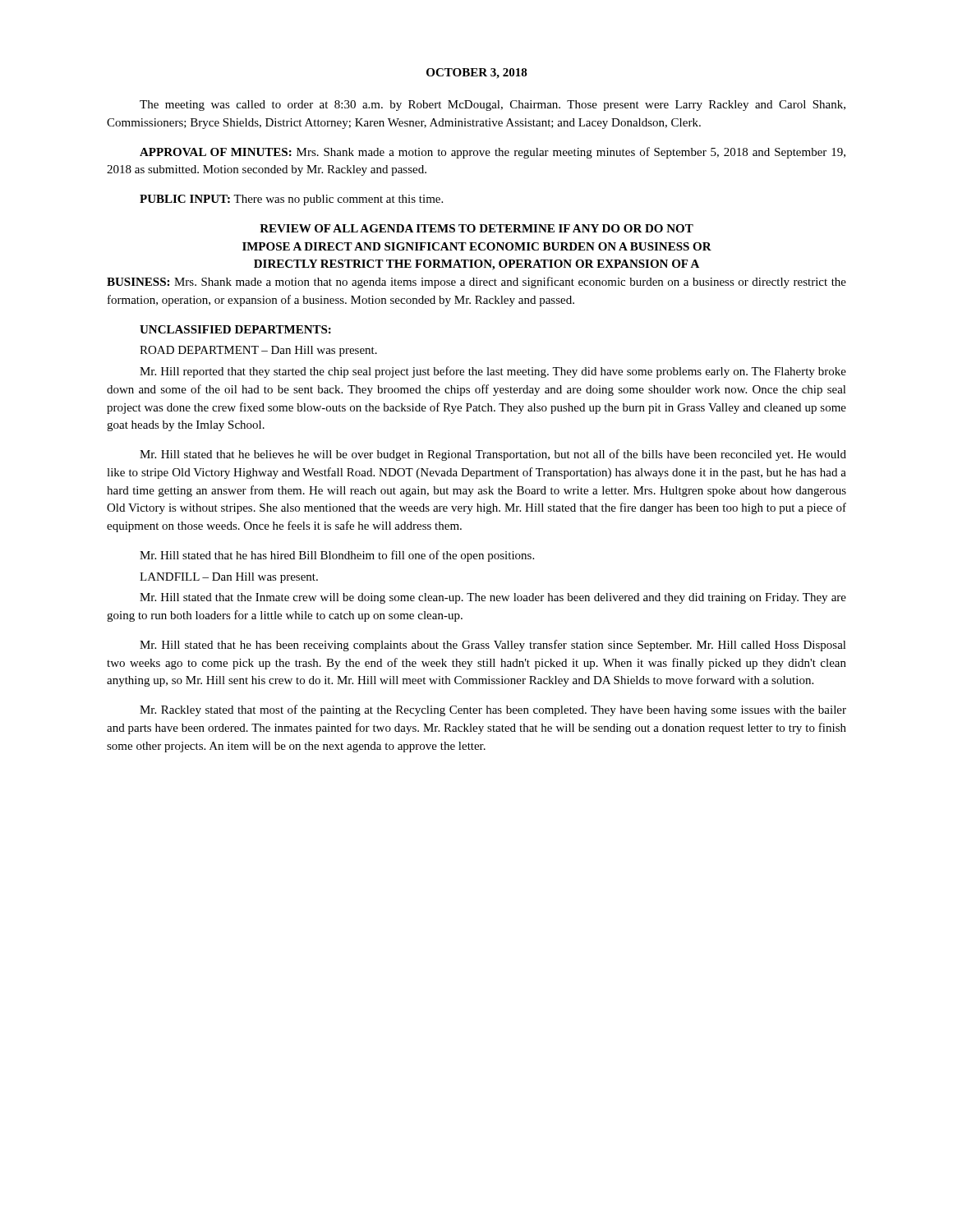Locate the text block with the text "APPROVAL OF MINUTES: Mrs. Shank made a"

pyautogui.click(x=476, y=161)
